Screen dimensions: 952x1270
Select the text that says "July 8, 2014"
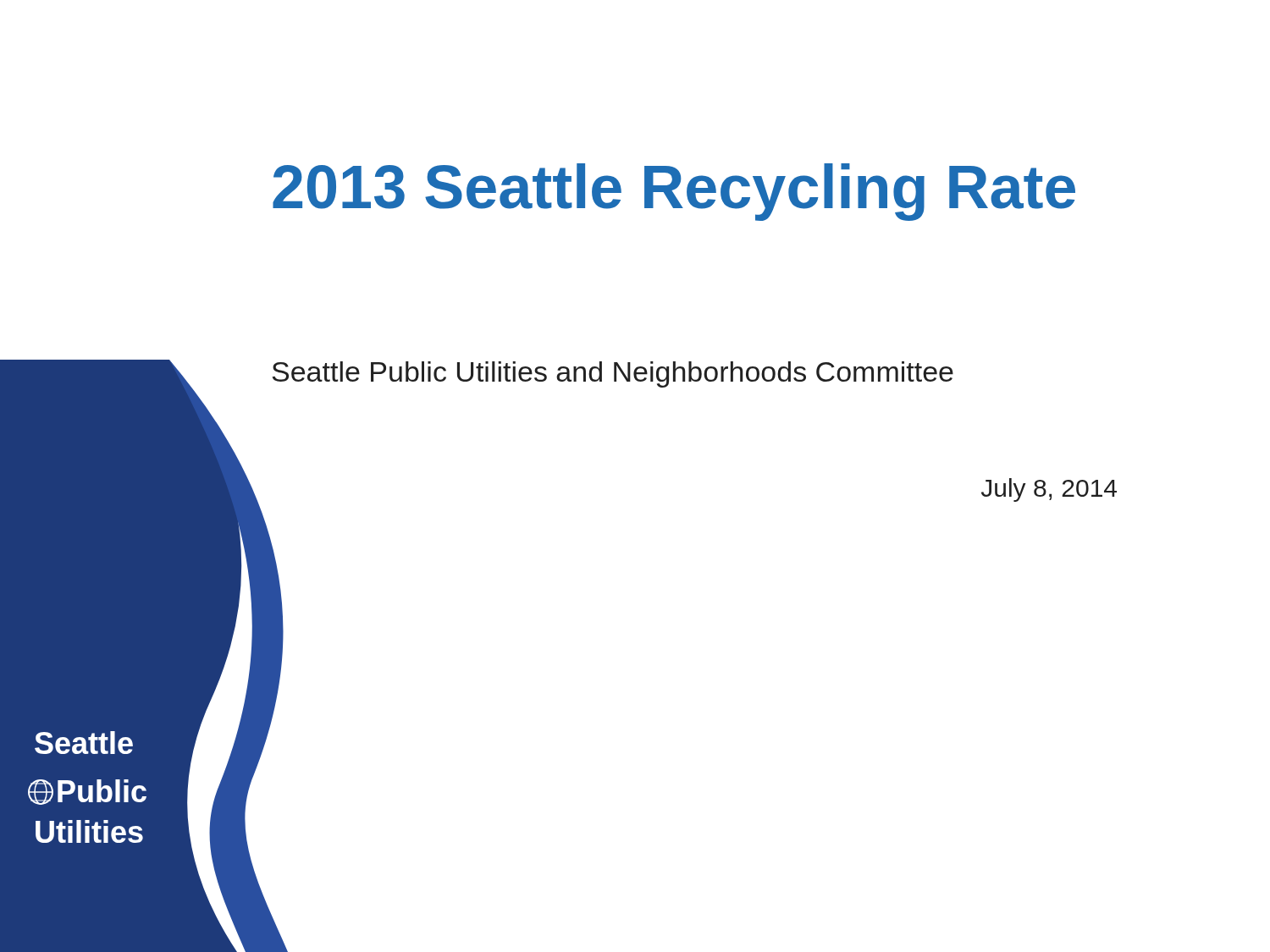point(1049,488)
